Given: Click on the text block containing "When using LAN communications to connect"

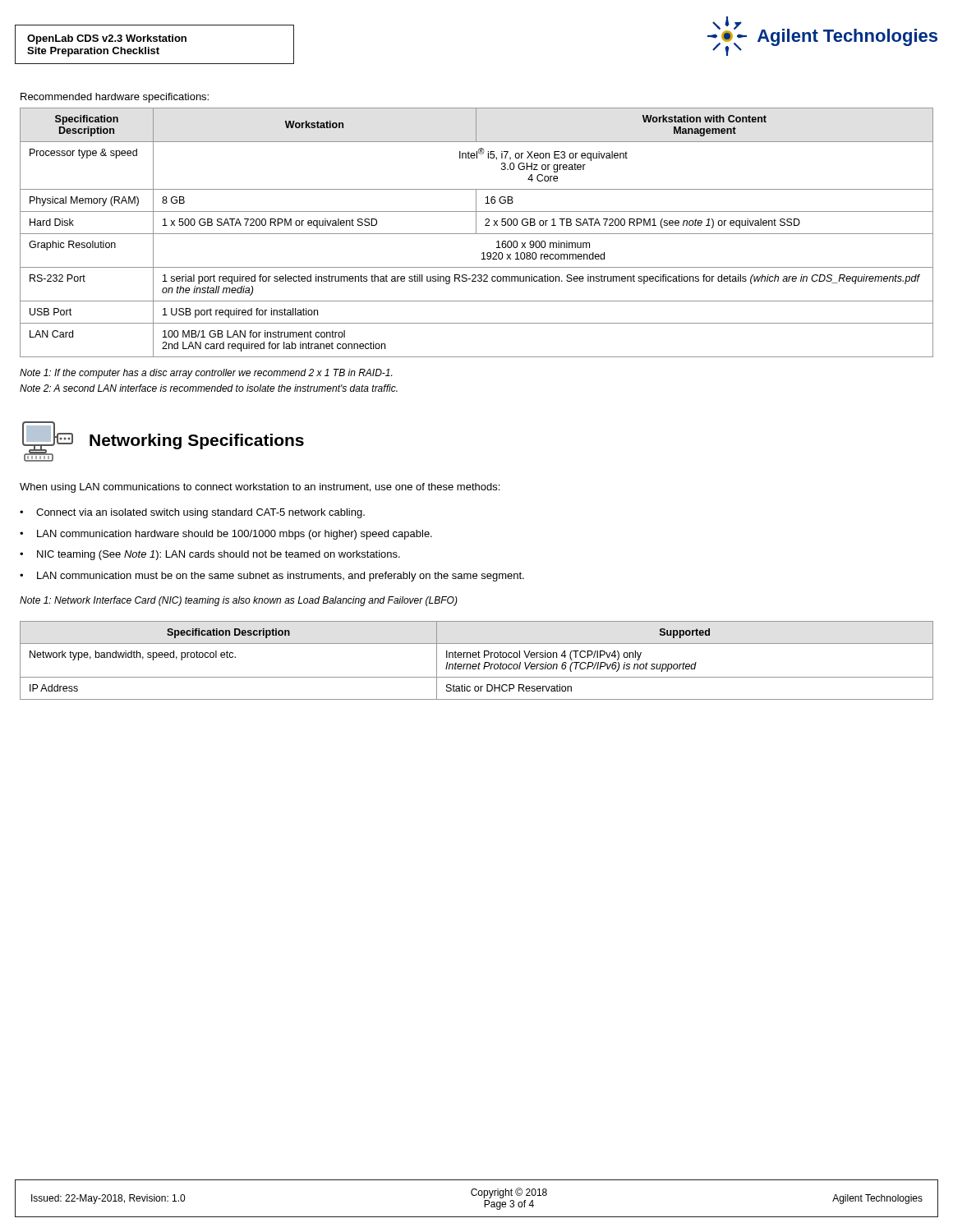Looking at the screenshot, I should tap(260, 486).
